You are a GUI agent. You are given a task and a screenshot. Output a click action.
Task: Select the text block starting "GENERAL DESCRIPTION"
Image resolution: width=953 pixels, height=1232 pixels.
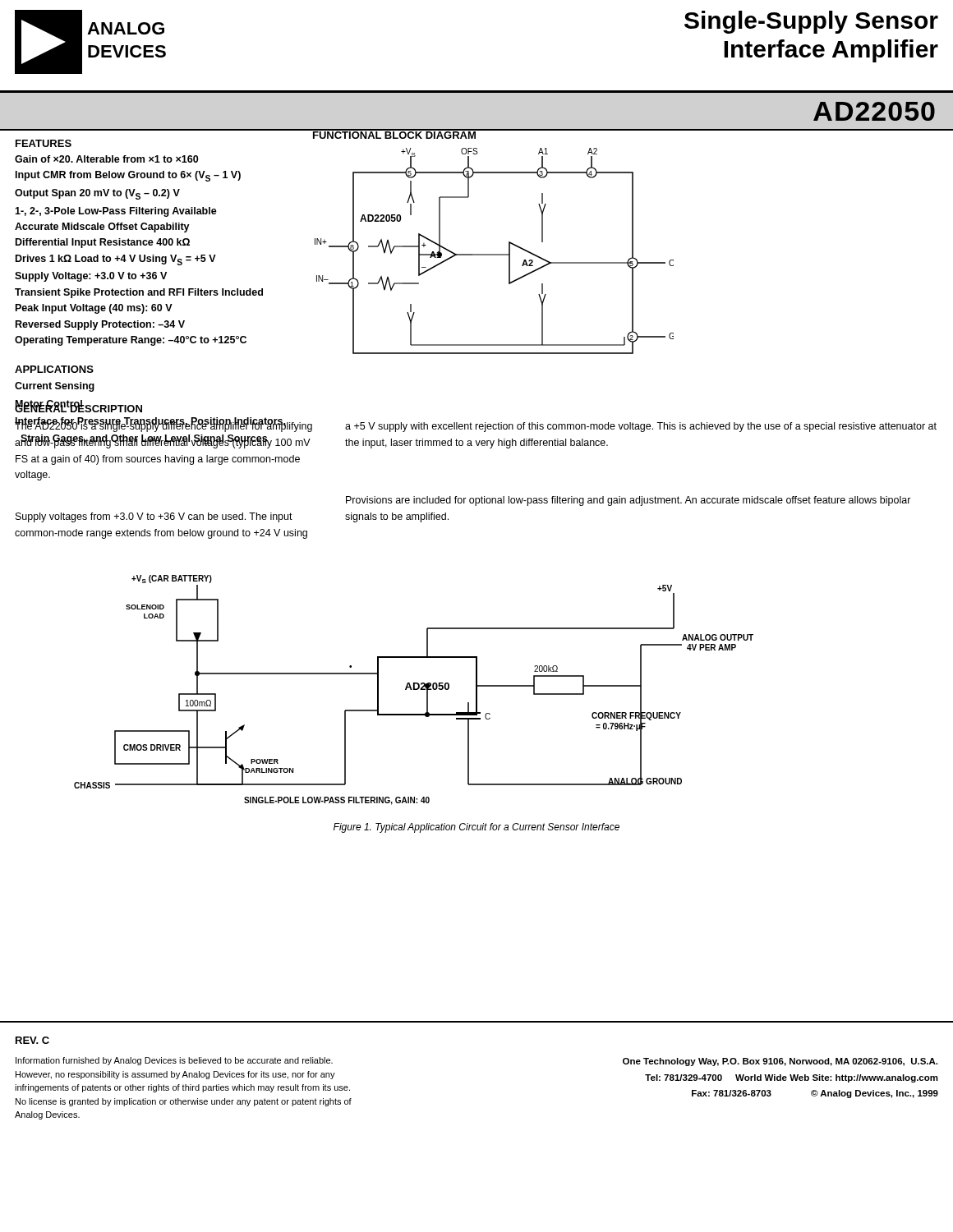click(x=79, y=409)
